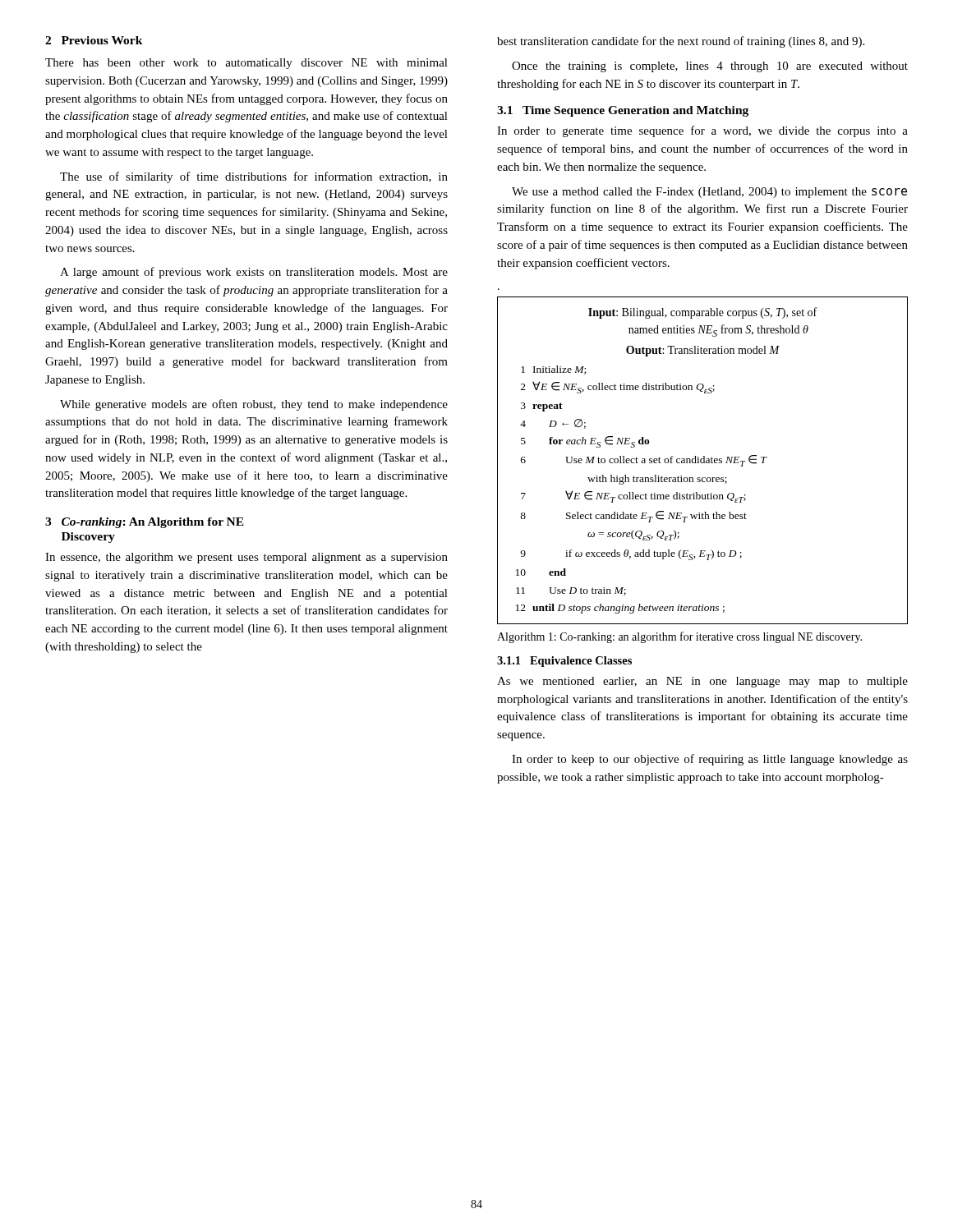This screenshot has width=953, height=1232.
Task: Where is the passage that starts "A large amount of previous work"?
Action: click(246, 326)
